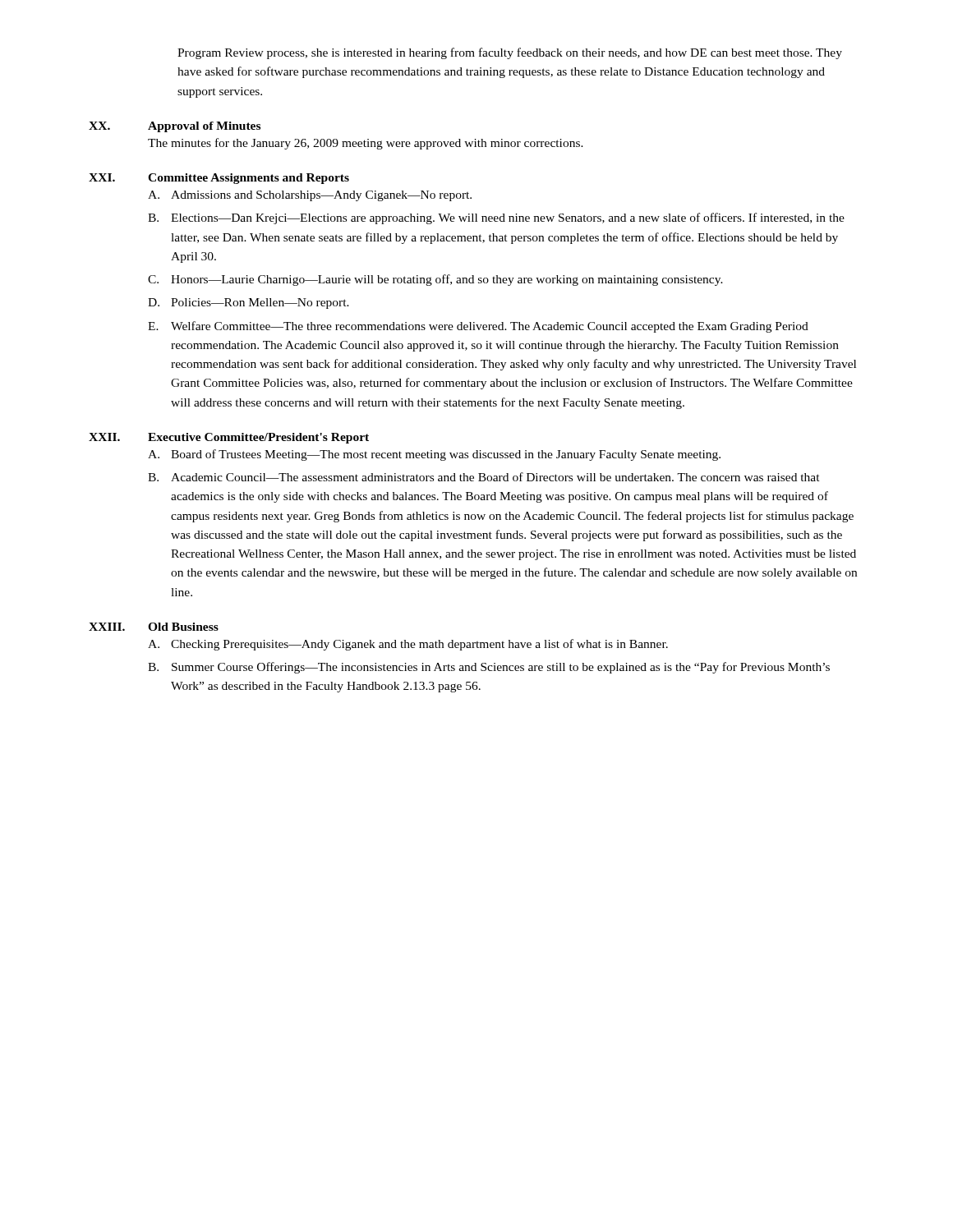Locate the block of text that opens with "B. Academic Council—The assessment administrators and"
953x1232 pixels.
click(x=506, y=534)
